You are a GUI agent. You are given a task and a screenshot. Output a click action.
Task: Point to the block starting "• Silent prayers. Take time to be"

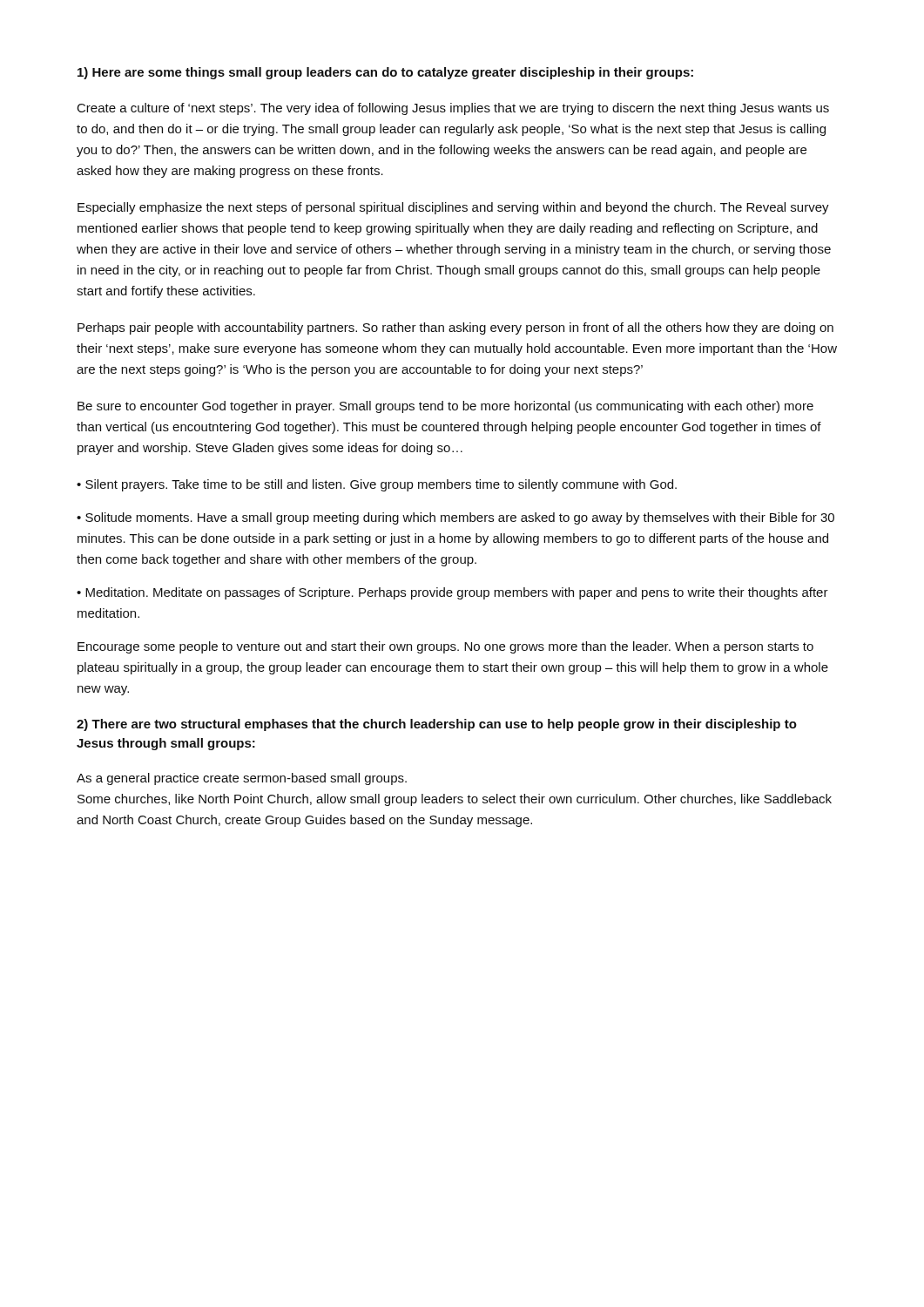(377, 484)
